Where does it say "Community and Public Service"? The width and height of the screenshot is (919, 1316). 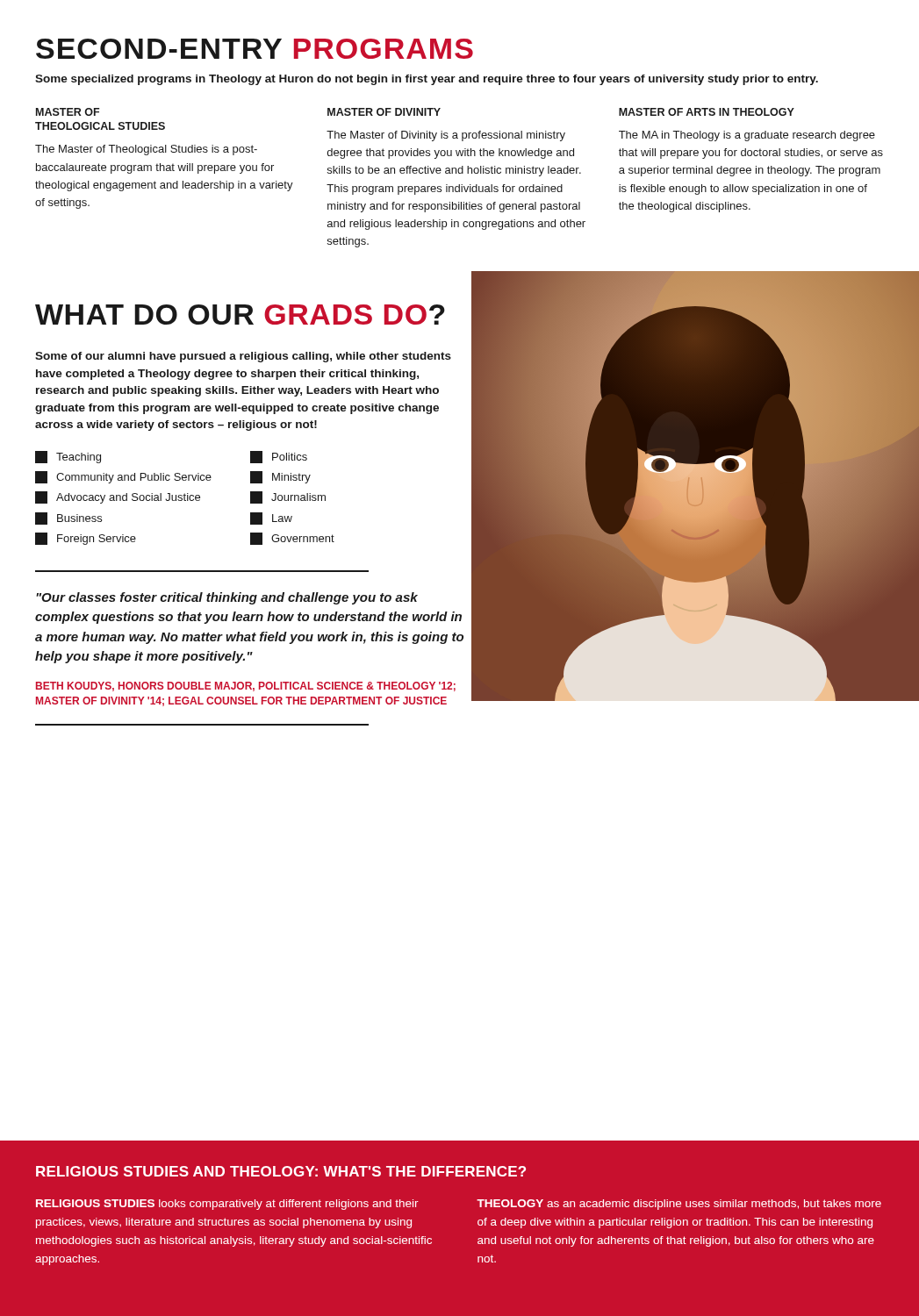(123, 477)
